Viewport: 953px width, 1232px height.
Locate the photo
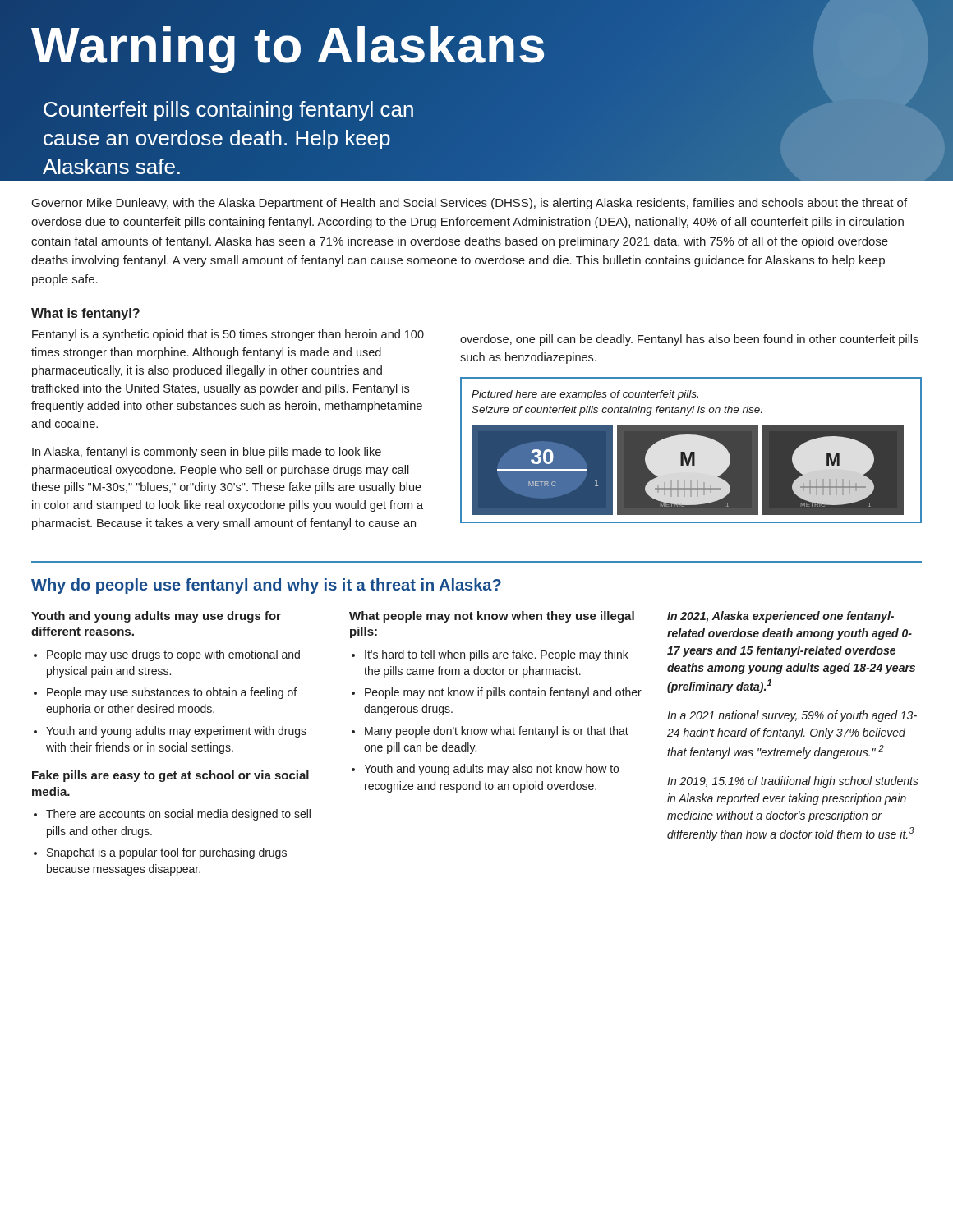691,450
